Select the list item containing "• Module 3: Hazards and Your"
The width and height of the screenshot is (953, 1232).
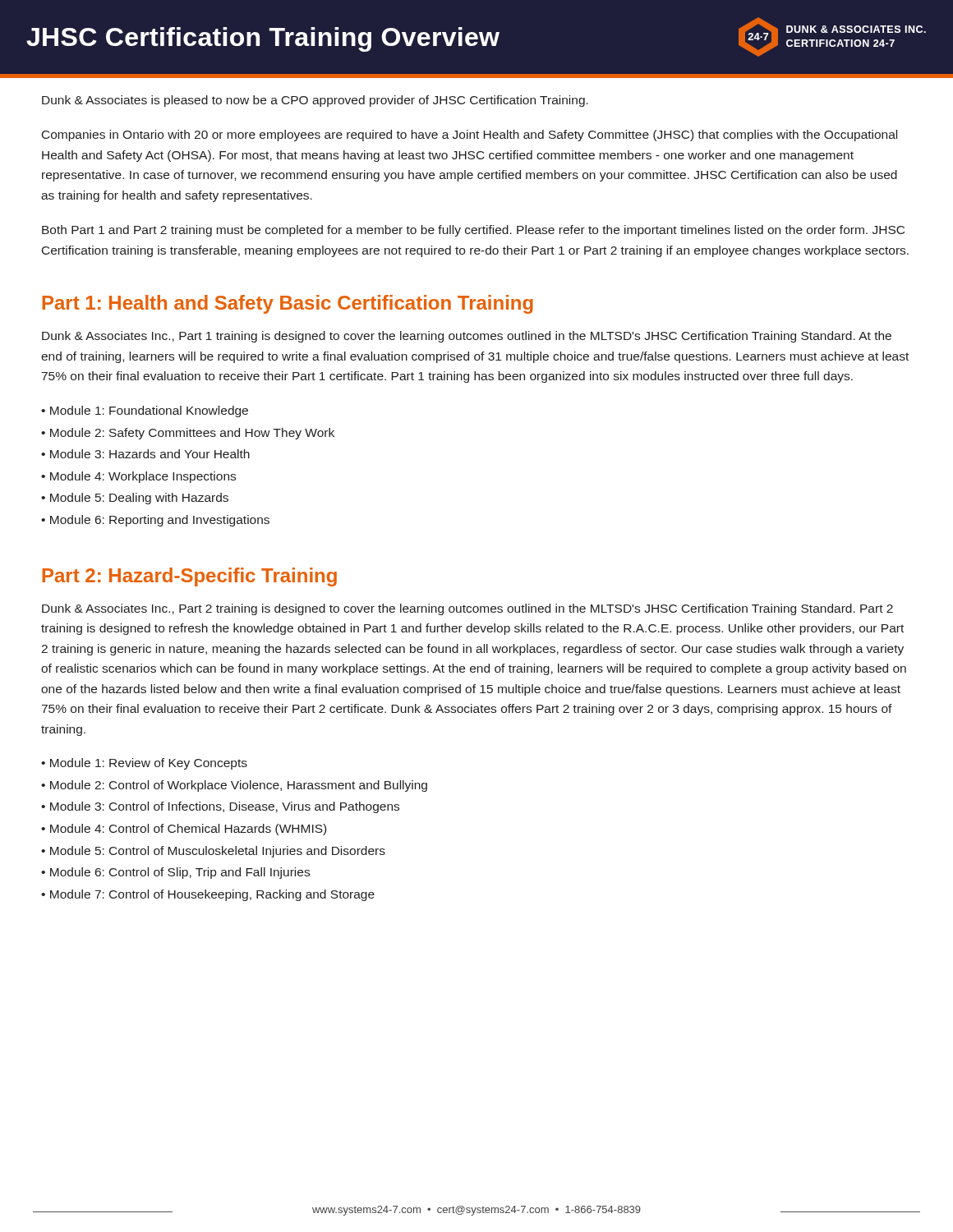146,454
